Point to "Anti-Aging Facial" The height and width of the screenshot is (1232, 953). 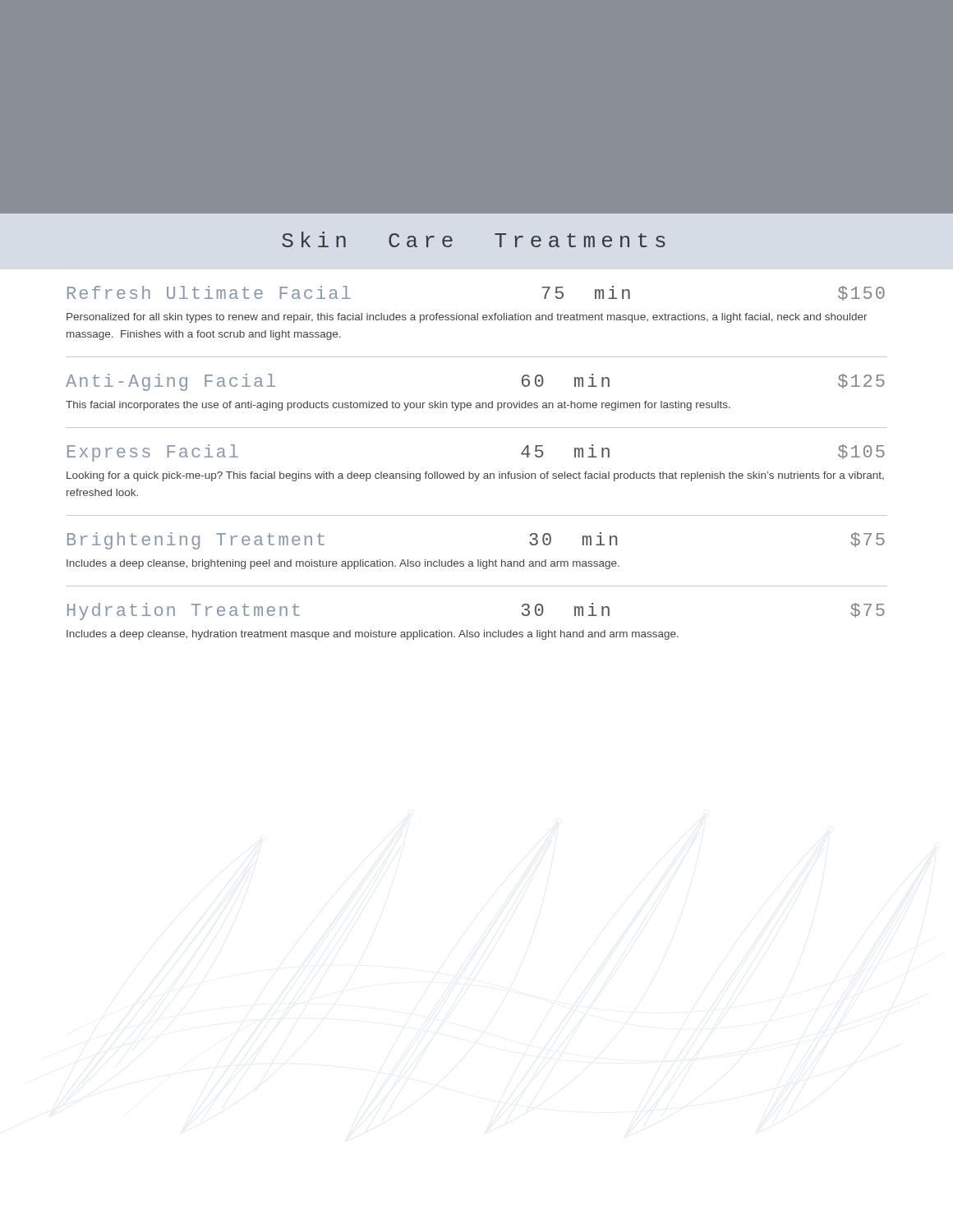point(172,382)
